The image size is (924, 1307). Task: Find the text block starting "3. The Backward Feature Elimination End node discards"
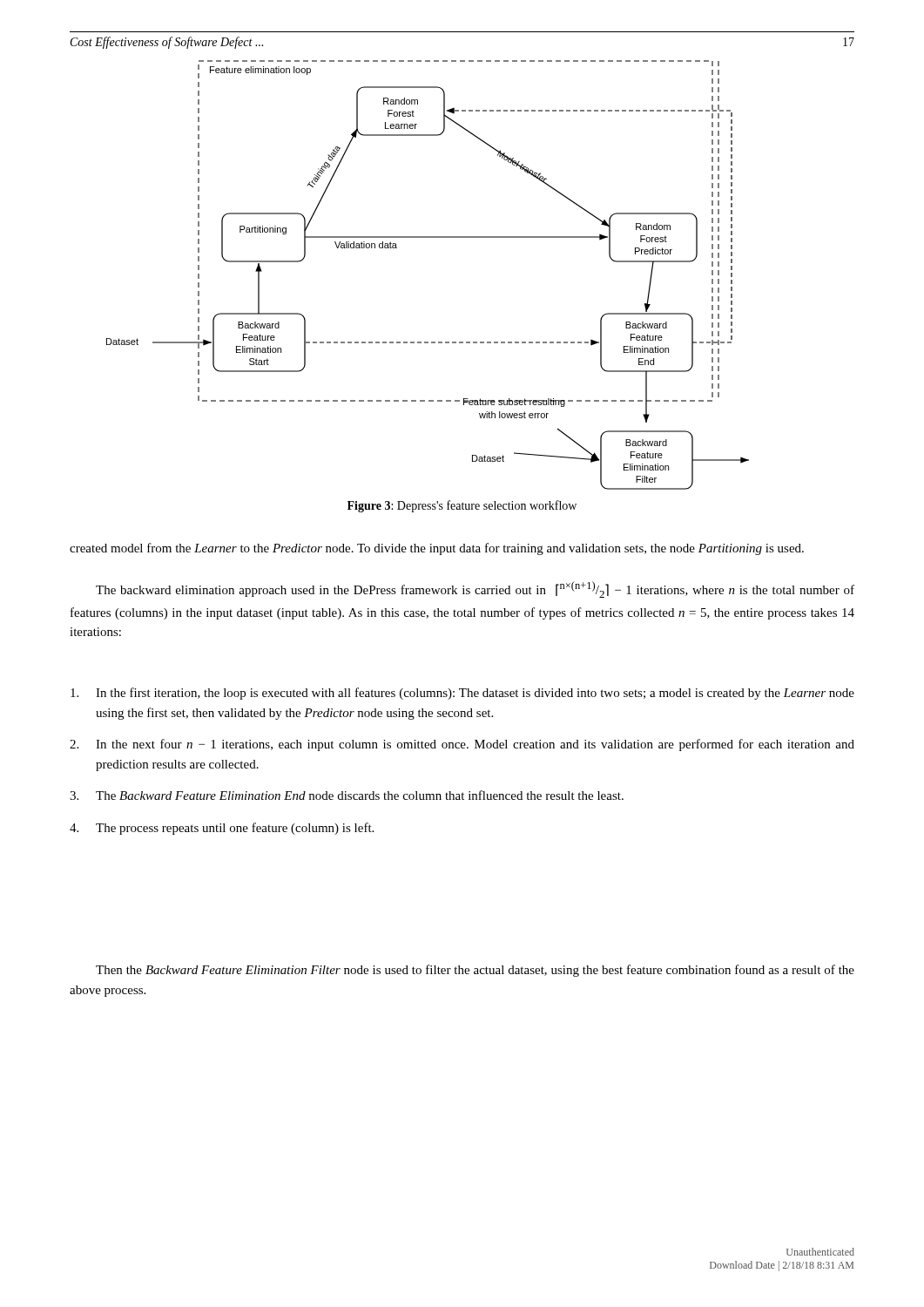pos(347,796)
